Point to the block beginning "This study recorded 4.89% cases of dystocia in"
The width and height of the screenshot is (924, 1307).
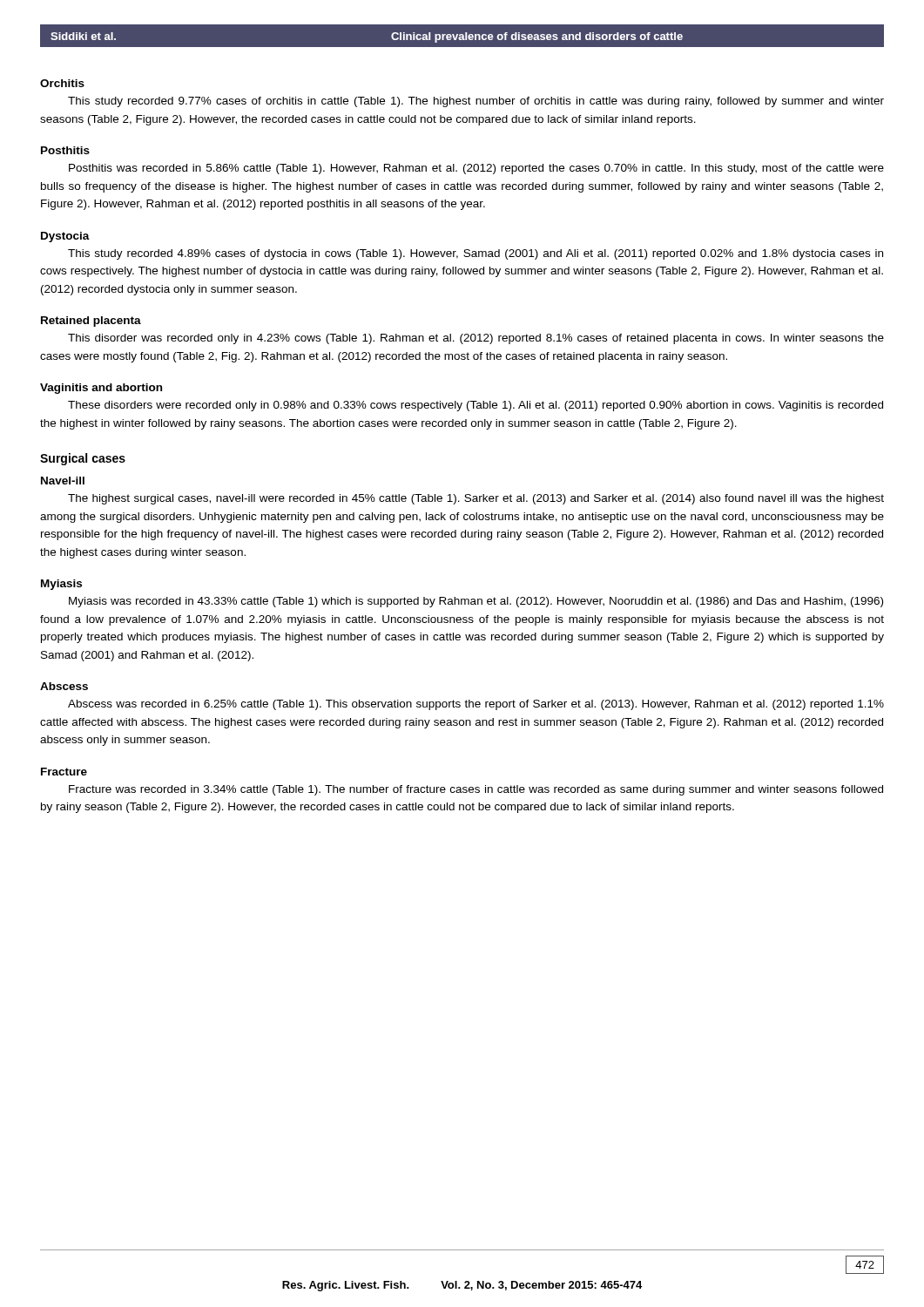(x=462, y=271)
